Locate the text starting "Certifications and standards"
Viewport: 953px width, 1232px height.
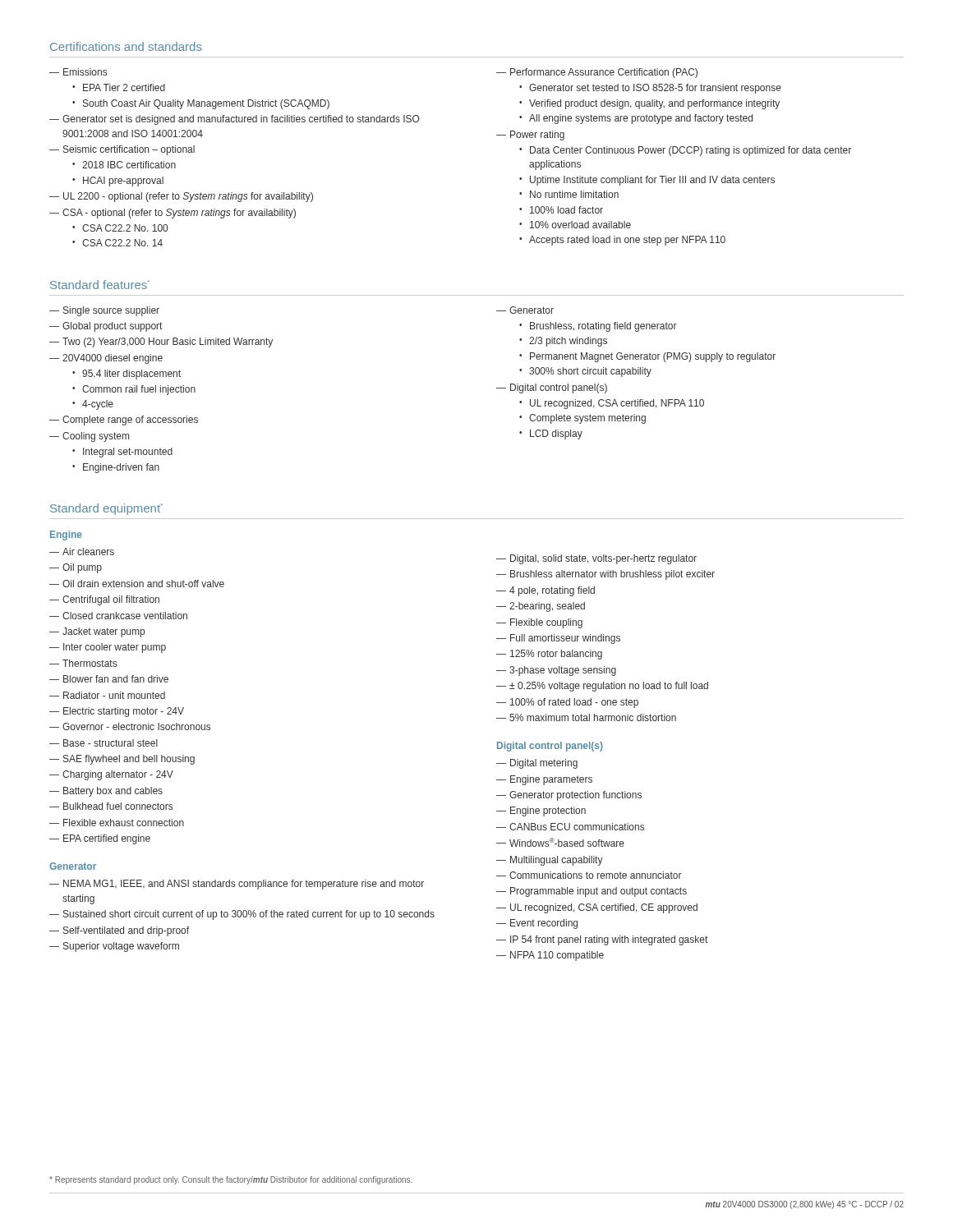(476, 48)
